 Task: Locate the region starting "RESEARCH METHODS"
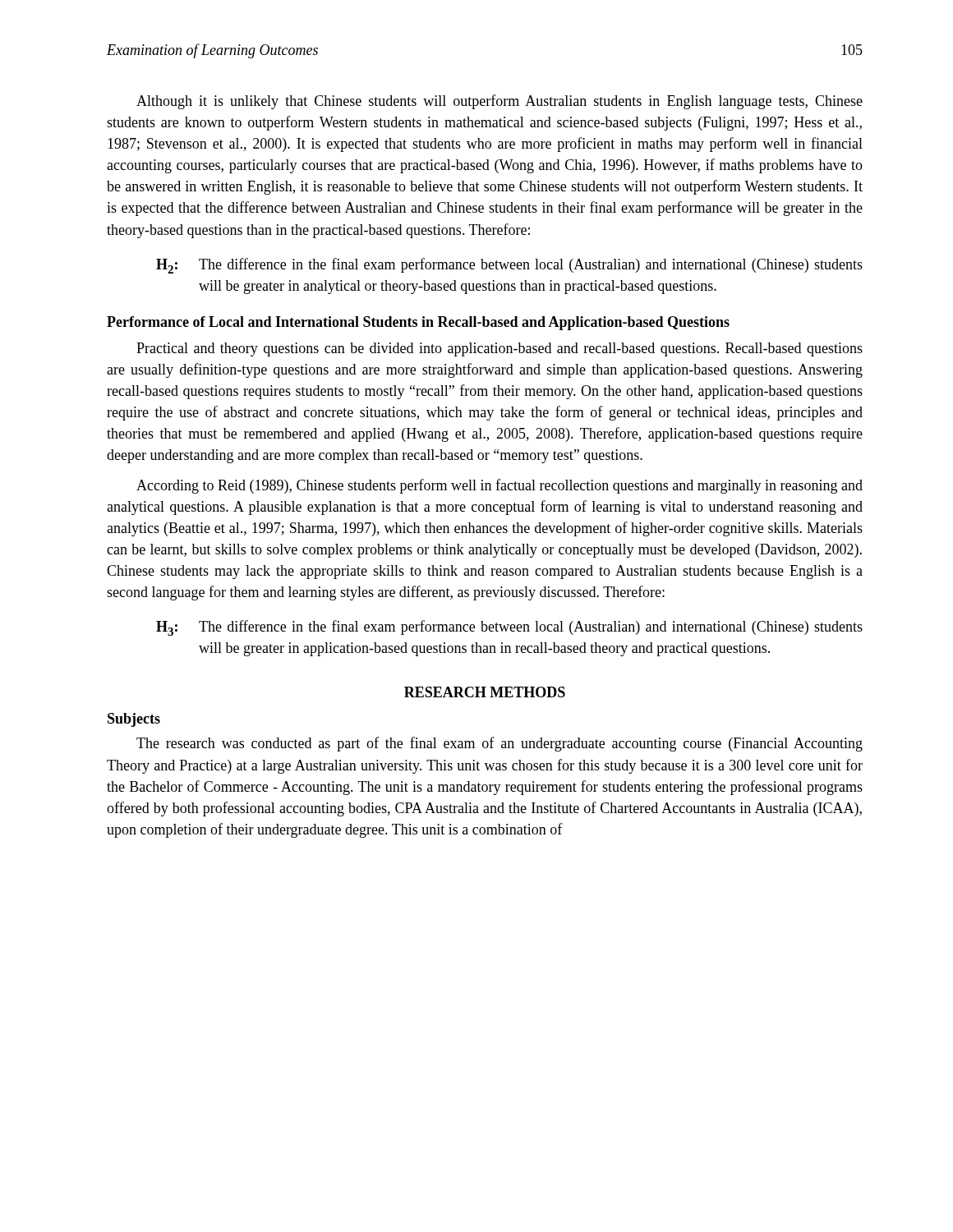(485, 693)
